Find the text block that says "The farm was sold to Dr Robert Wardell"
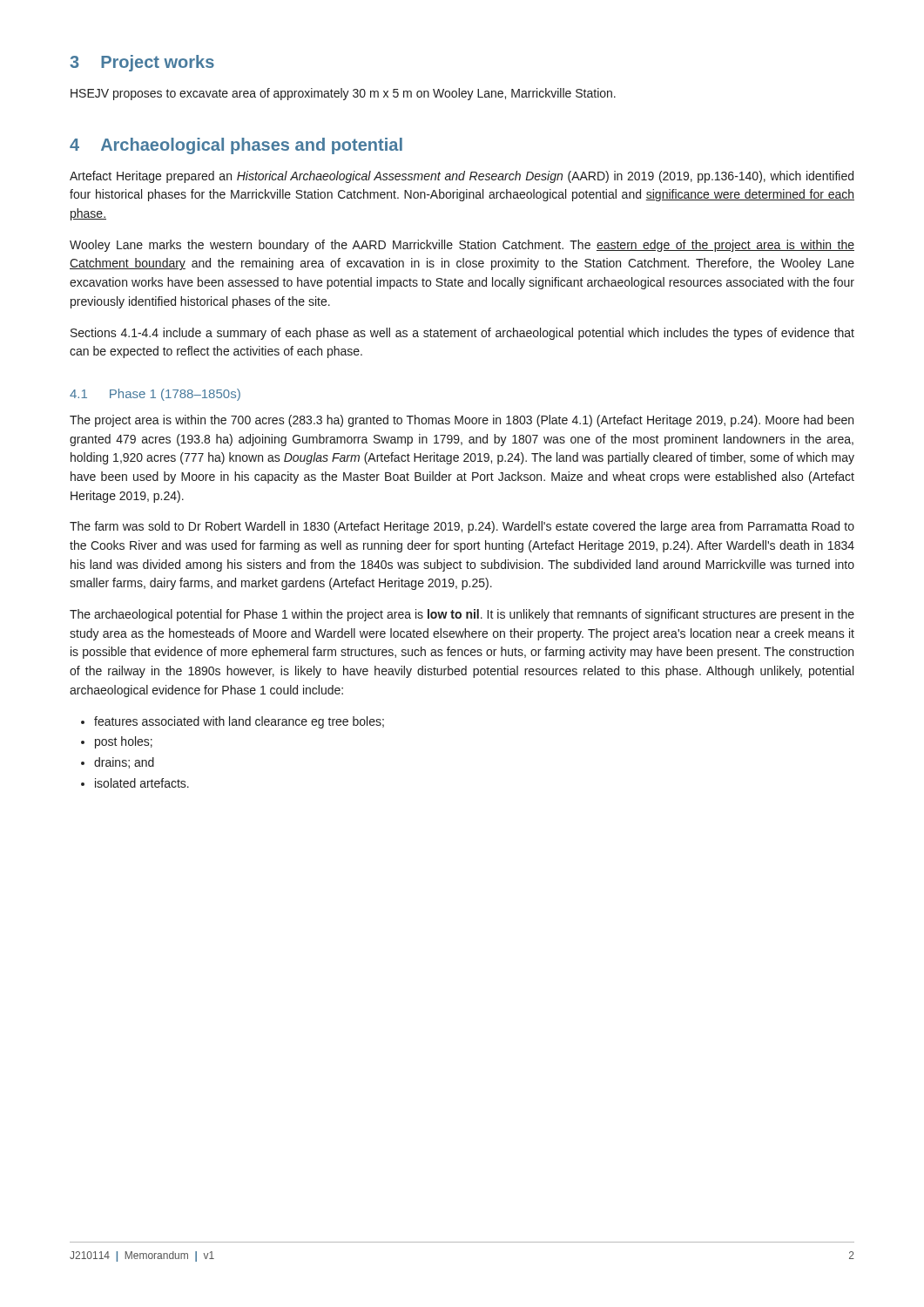Image resolution: width=924 pixels, height=1307 pixels. [x=462, y=556]
